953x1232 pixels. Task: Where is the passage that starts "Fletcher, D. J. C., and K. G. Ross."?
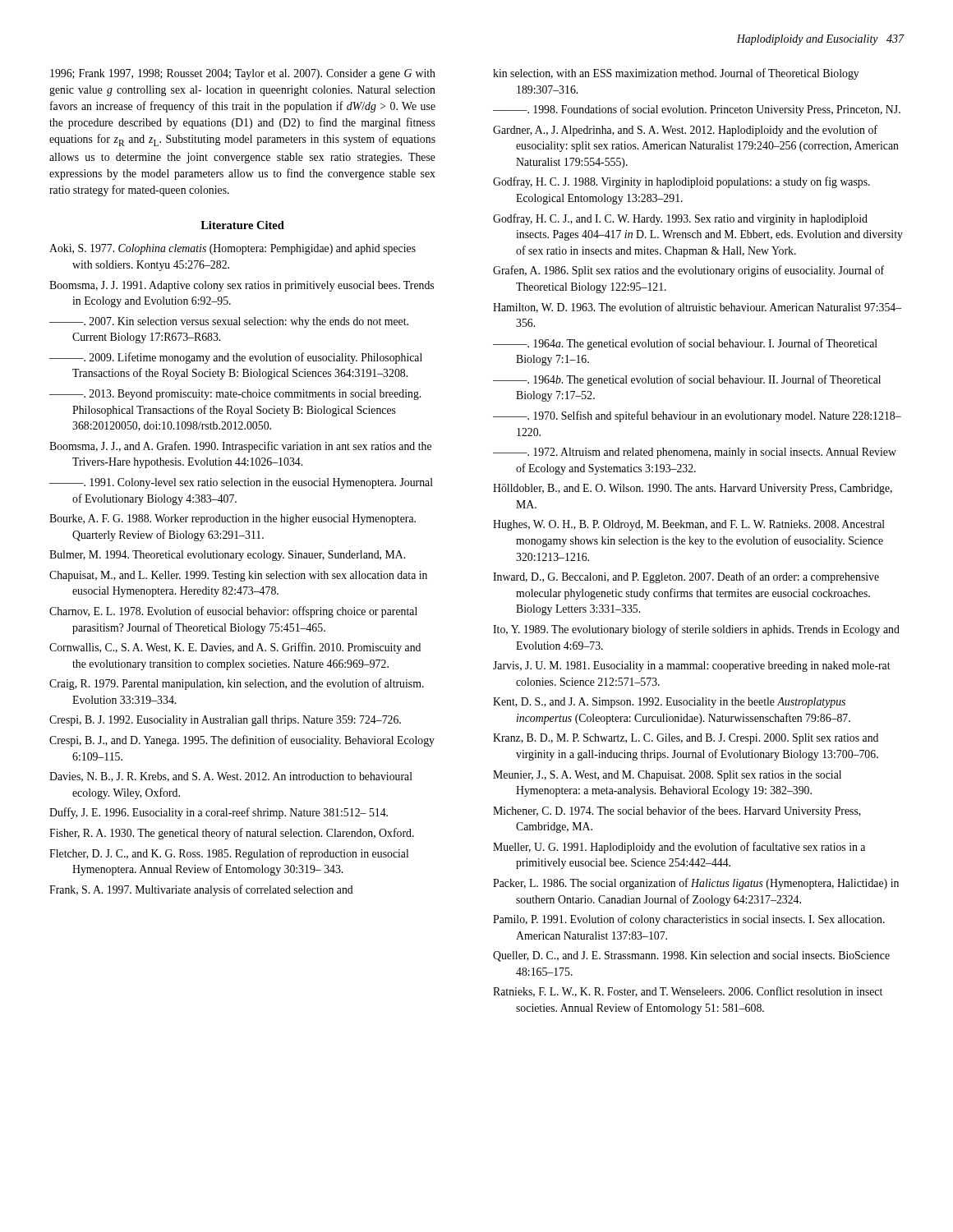[x=229, y=861]
